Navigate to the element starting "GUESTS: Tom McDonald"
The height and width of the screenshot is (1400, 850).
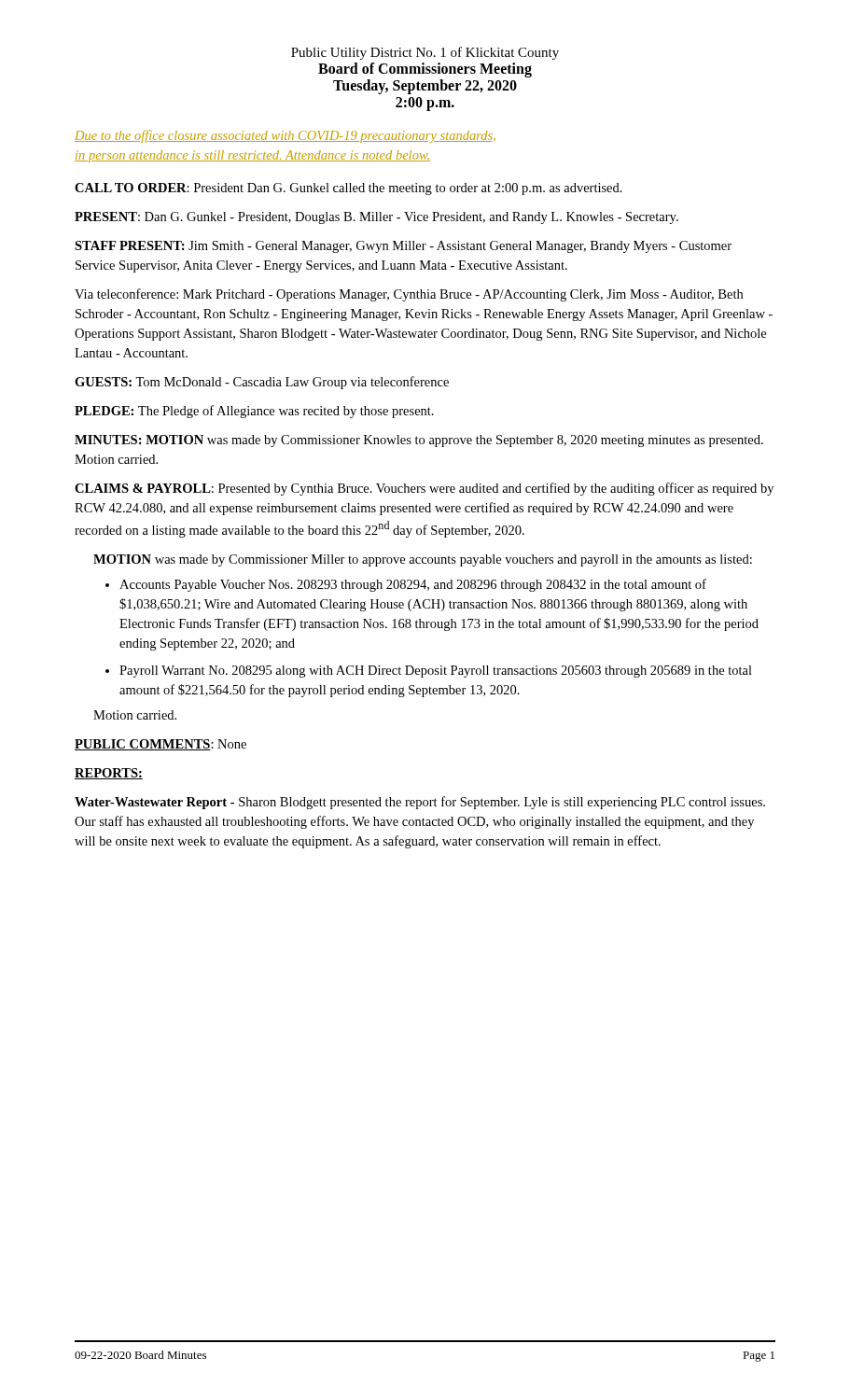[x=262, y=382]
